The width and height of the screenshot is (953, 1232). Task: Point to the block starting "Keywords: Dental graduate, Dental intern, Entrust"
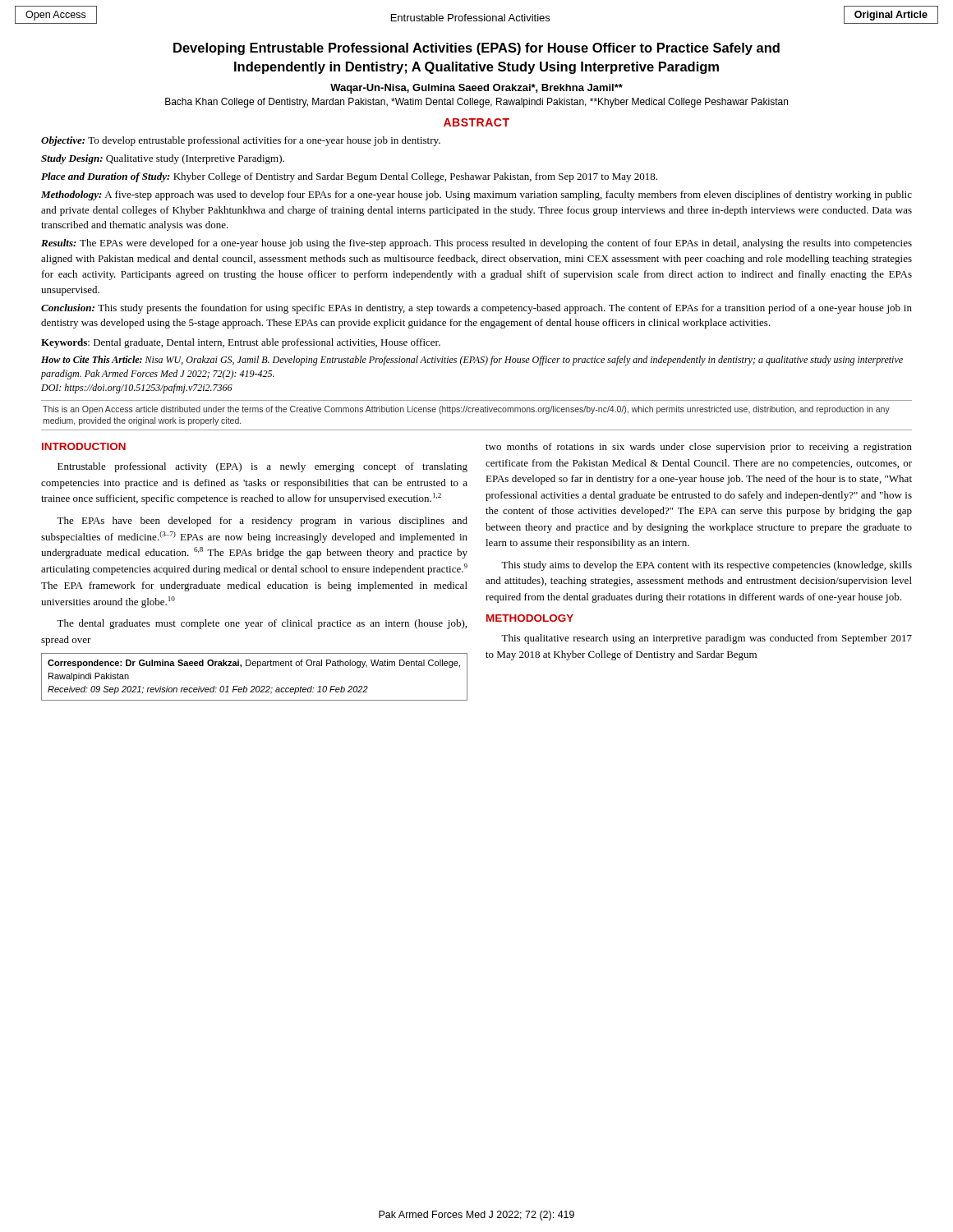[241, 342]
